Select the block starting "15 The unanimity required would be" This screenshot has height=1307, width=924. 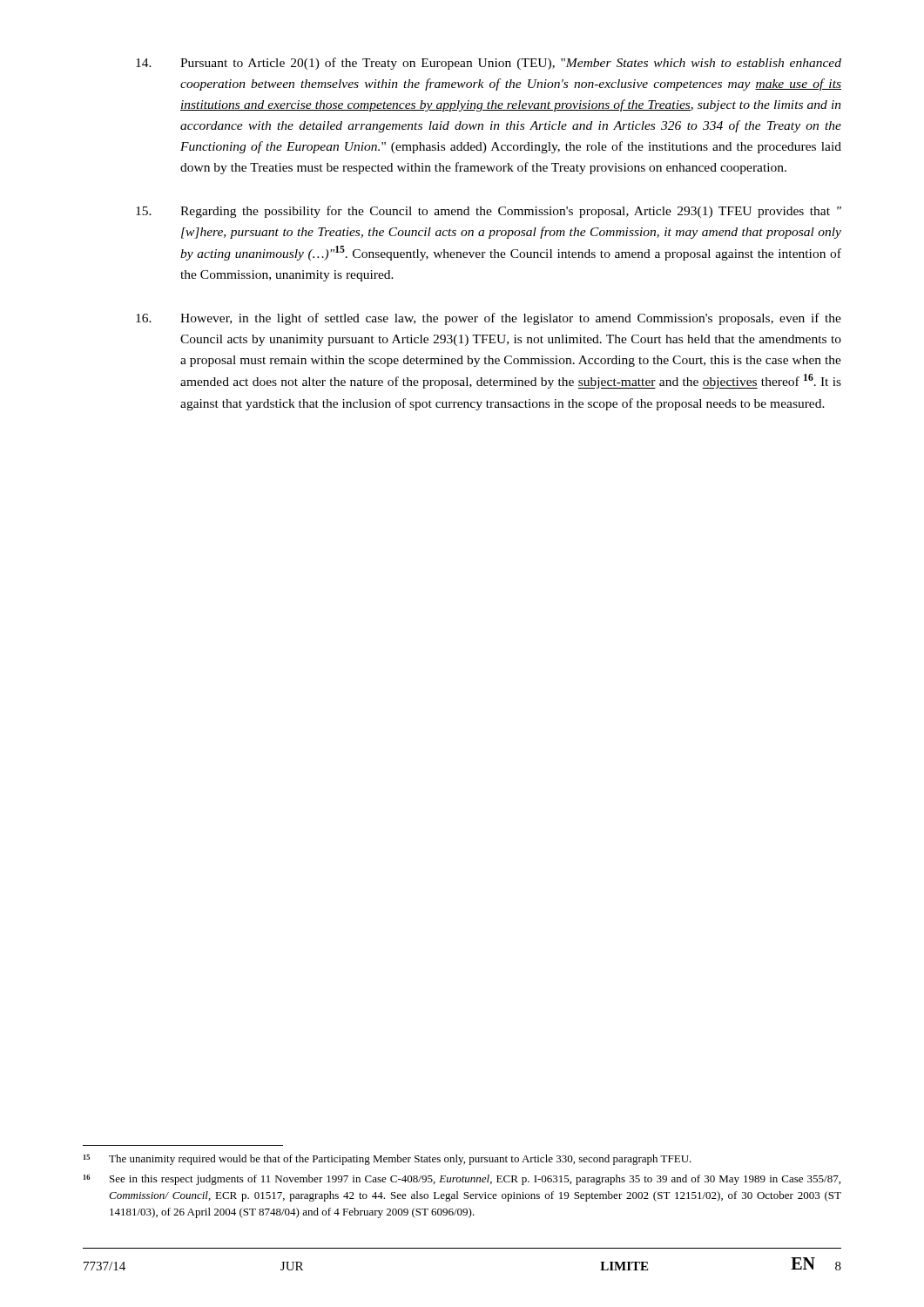tap(462, 1159)
